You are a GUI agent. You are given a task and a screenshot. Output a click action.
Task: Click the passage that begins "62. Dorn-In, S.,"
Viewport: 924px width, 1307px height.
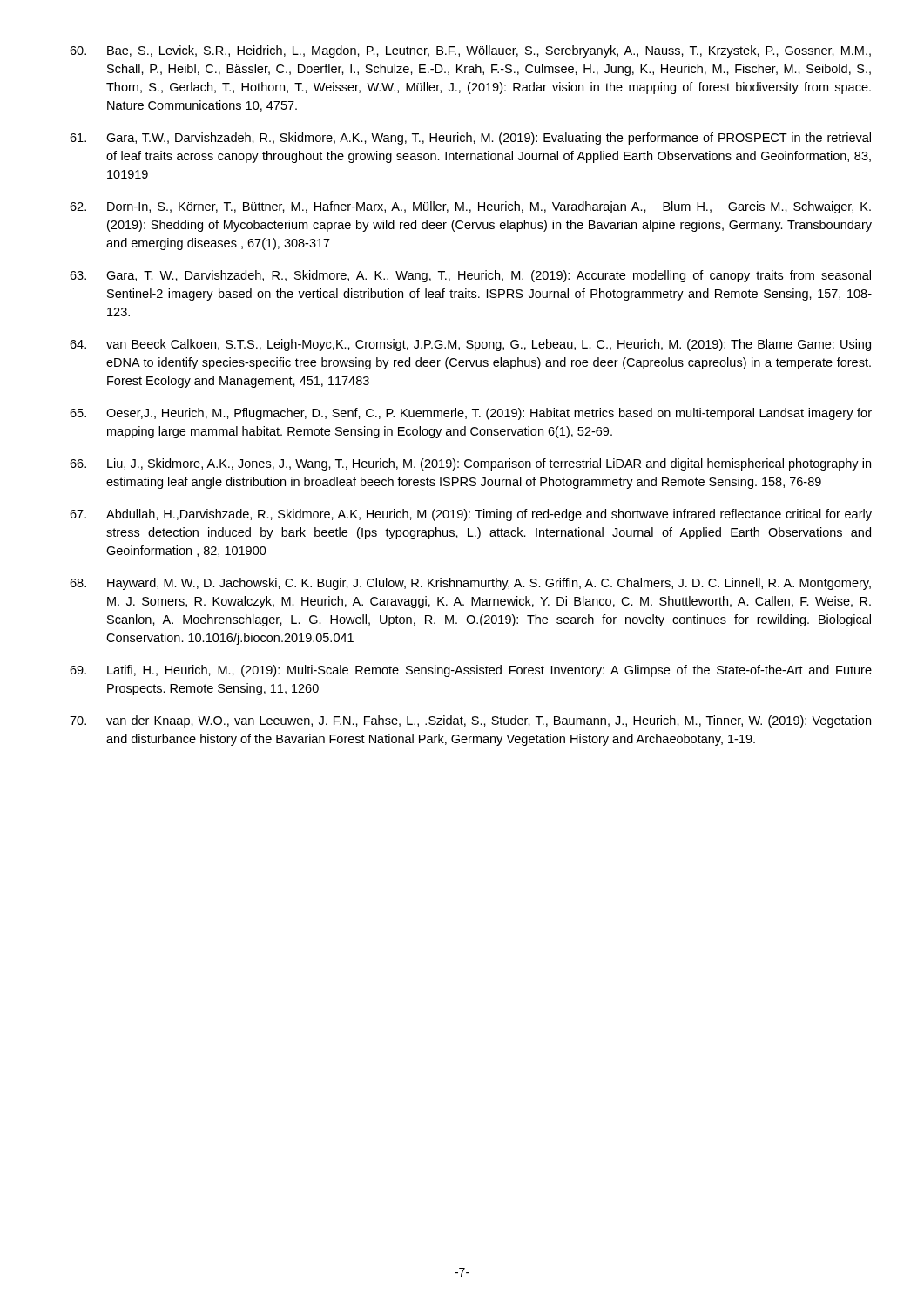pos(471,225)
